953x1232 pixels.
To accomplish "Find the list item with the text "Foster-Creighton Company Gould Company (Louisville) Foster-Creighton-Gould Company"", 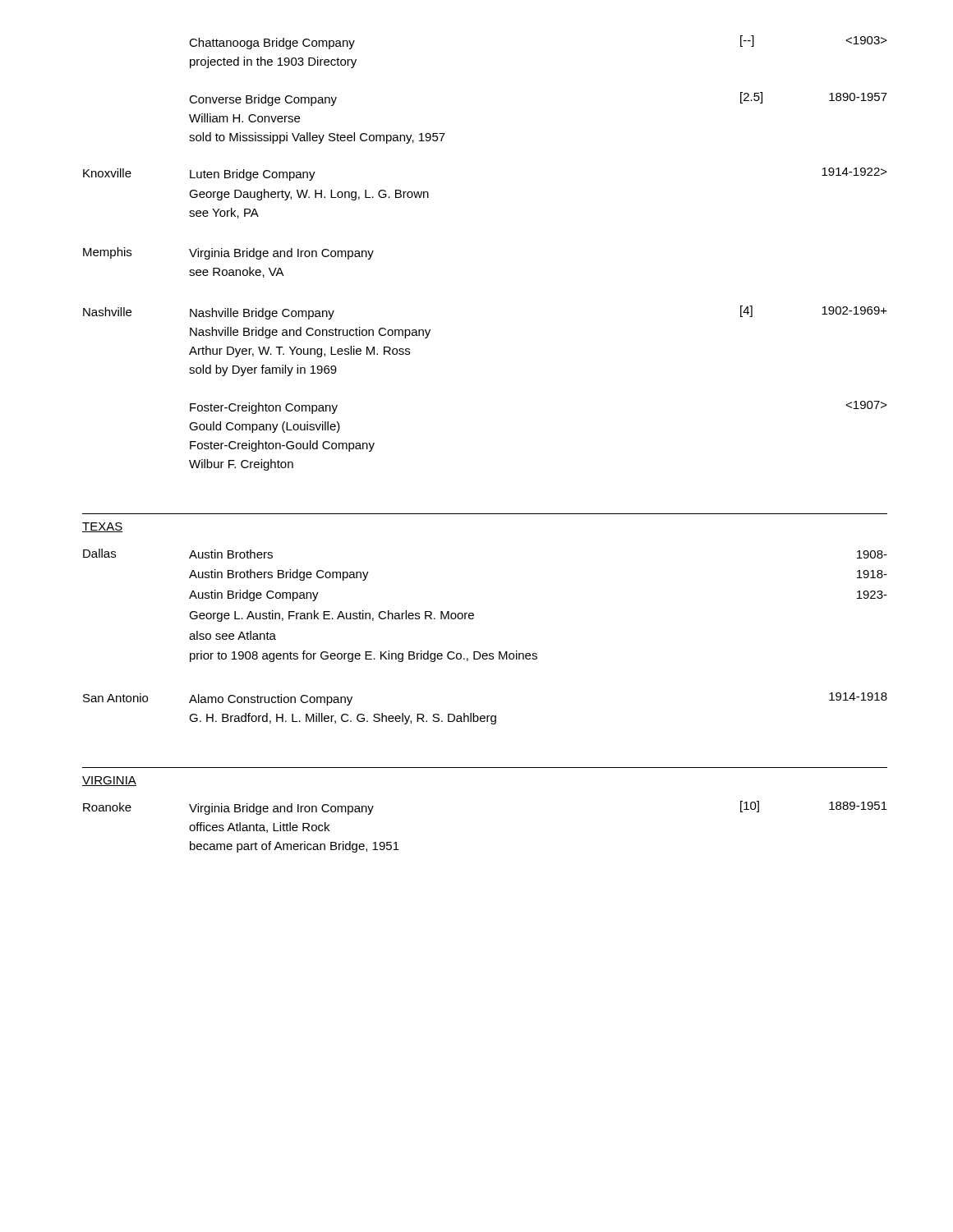I will (x=260, y=406).
